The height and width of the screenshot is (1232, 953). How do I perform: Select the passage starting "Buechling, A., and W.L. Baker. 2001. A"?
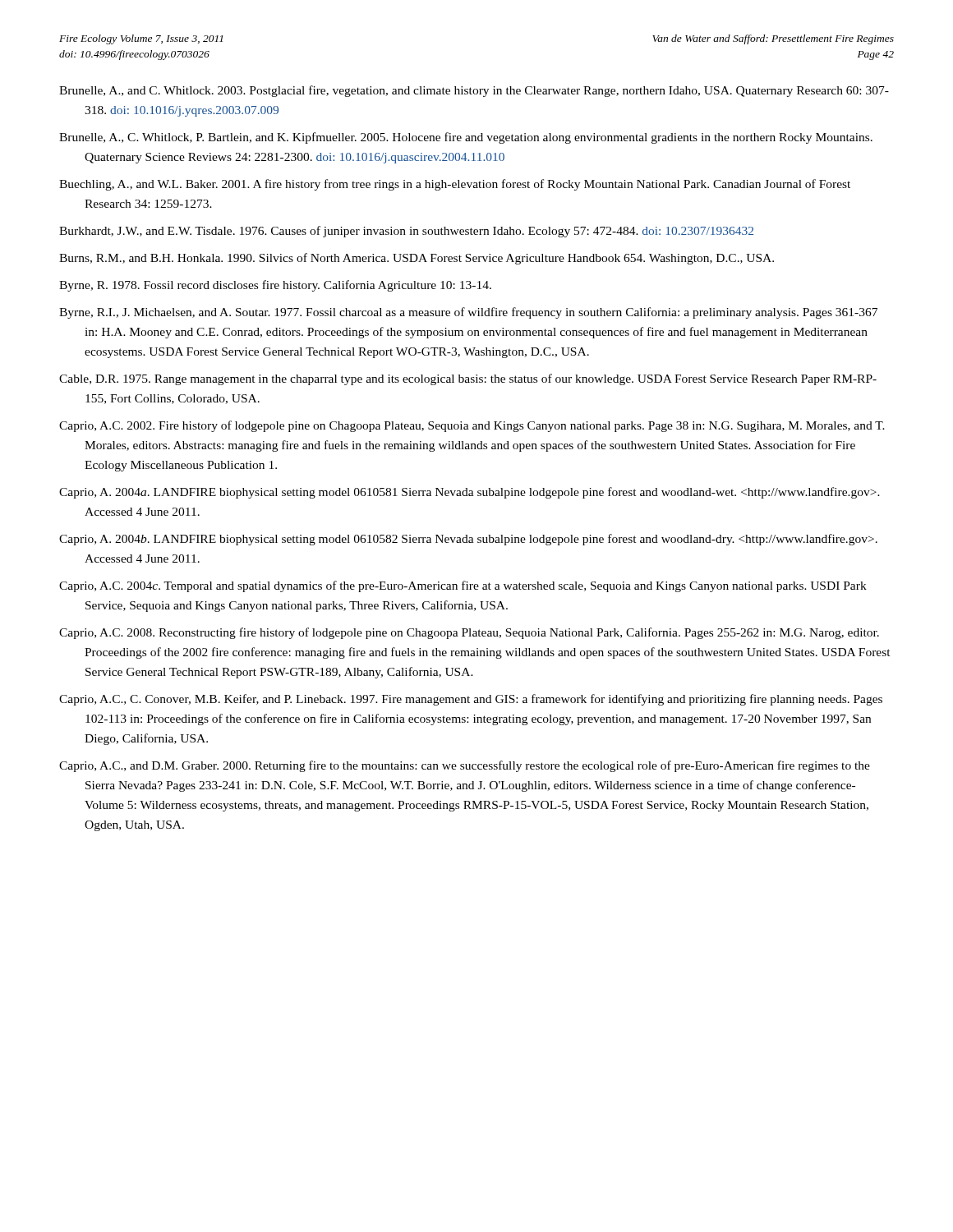455,193
